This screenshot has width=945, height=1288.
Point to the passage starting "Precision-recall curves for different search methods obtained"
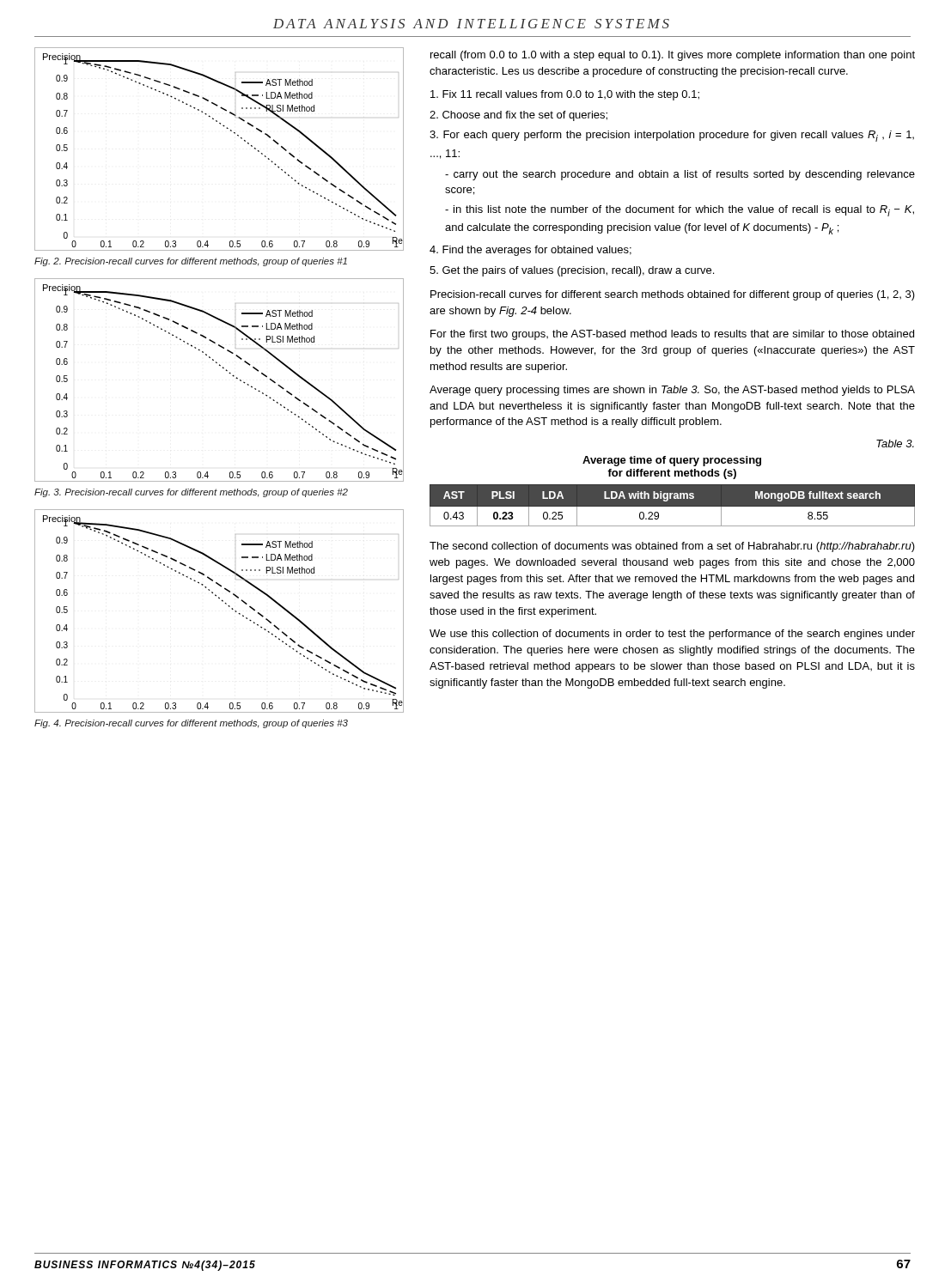point(672,303)
